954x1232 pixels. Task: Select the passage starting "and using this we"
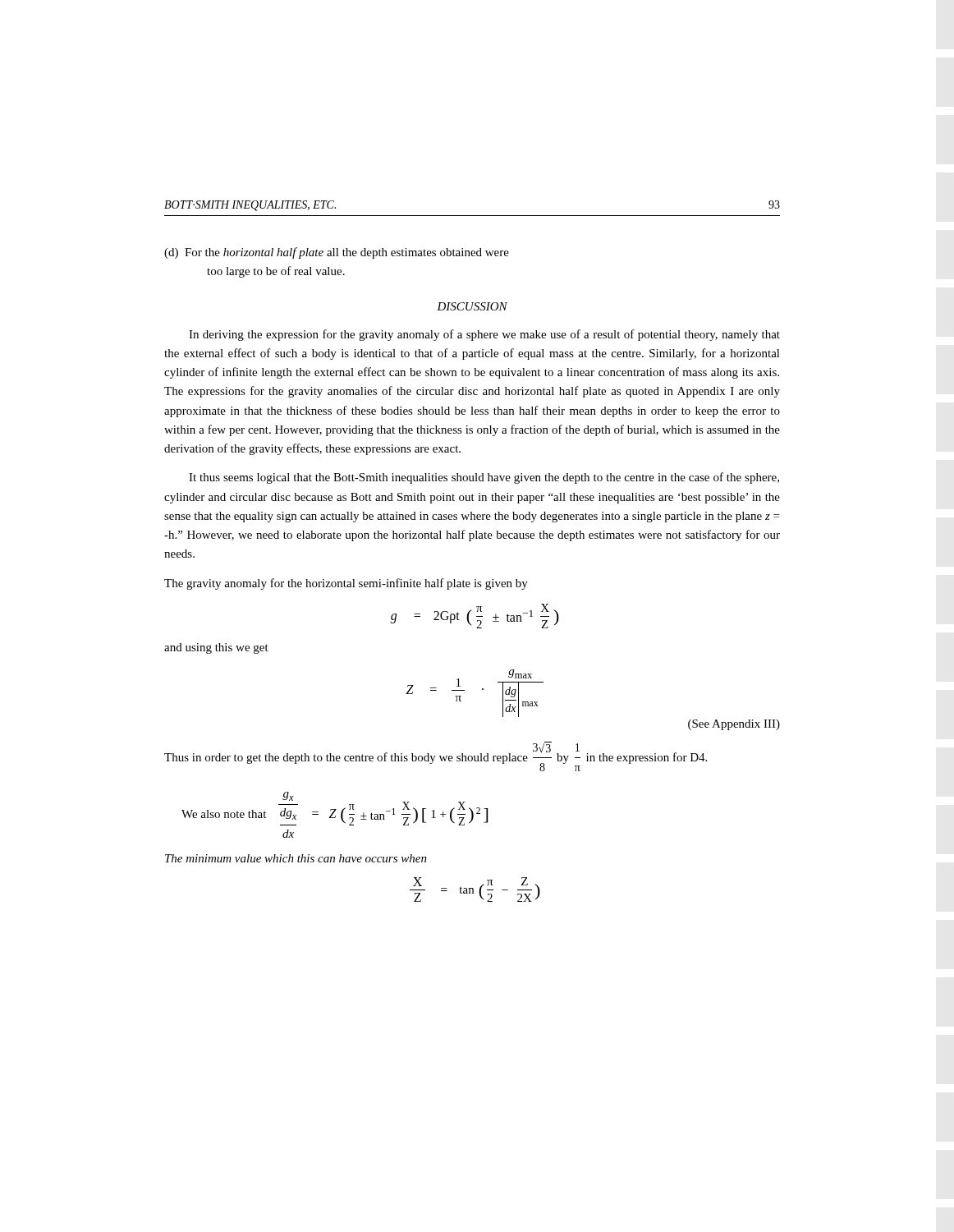(x=216, y=647)
